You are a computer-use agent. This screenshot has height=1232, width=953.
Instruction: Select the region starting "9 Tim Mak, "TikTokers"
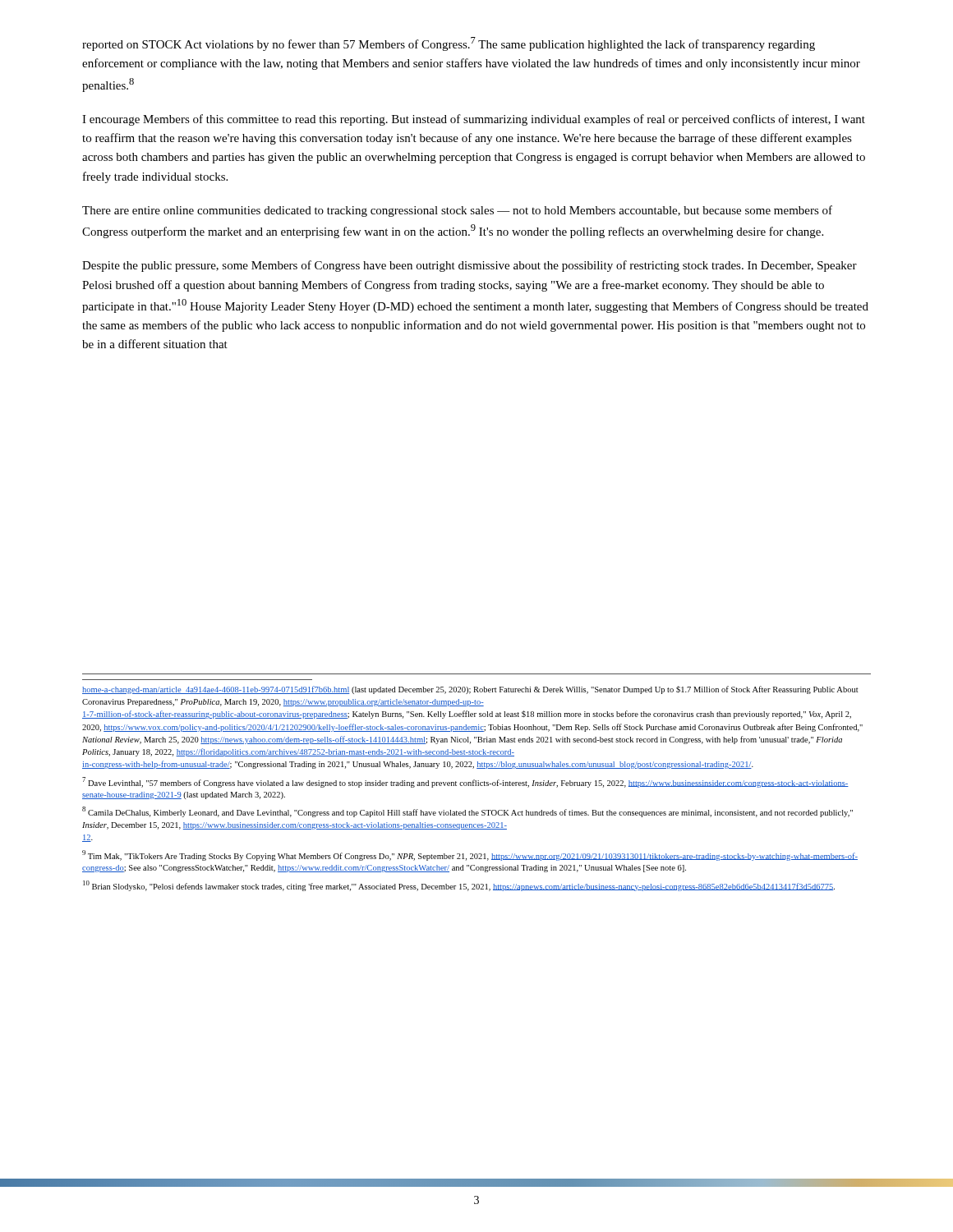[x=470, y=860]
